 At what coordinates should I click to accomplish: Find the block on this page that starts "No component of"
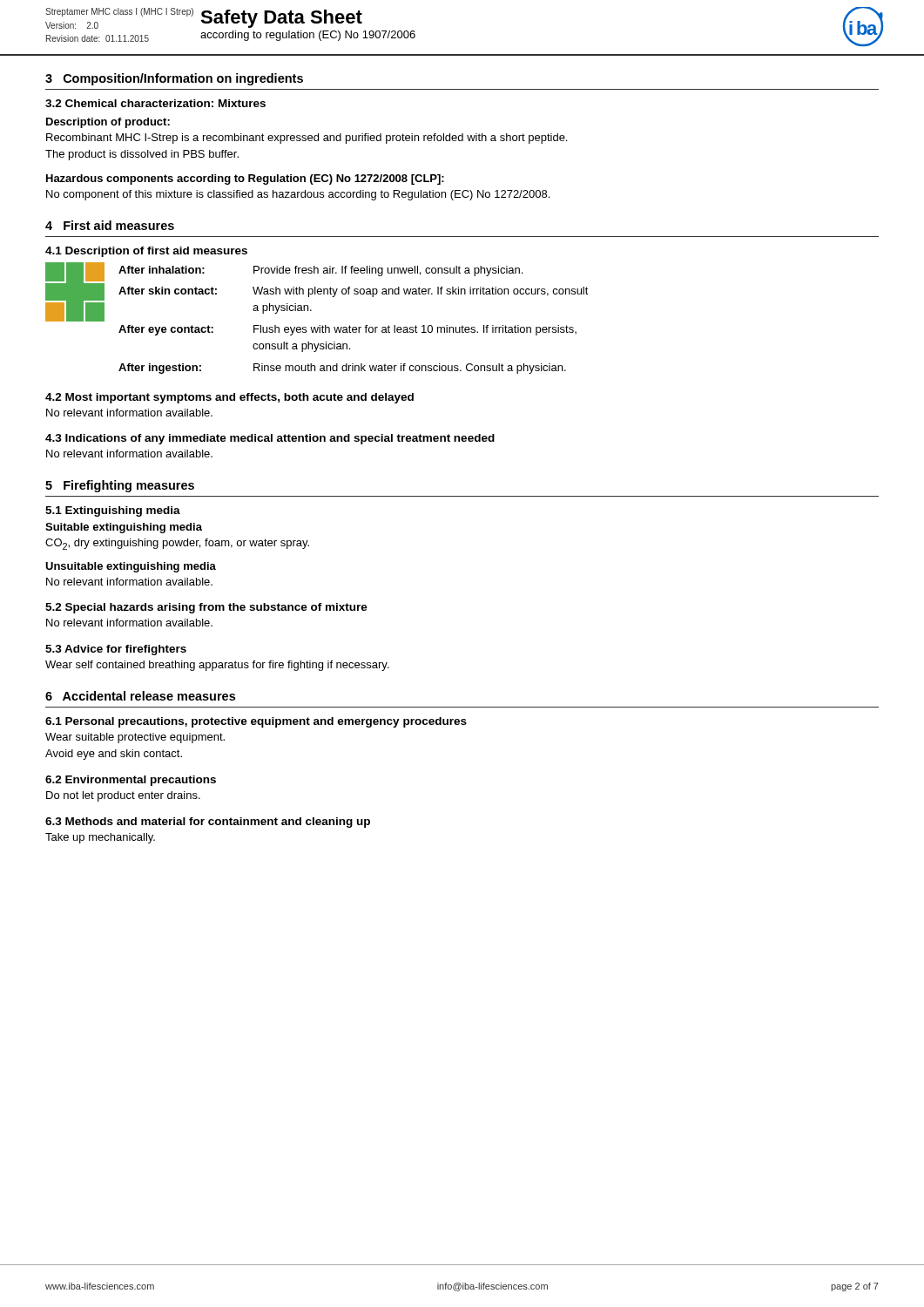click(x=298, y=194)
